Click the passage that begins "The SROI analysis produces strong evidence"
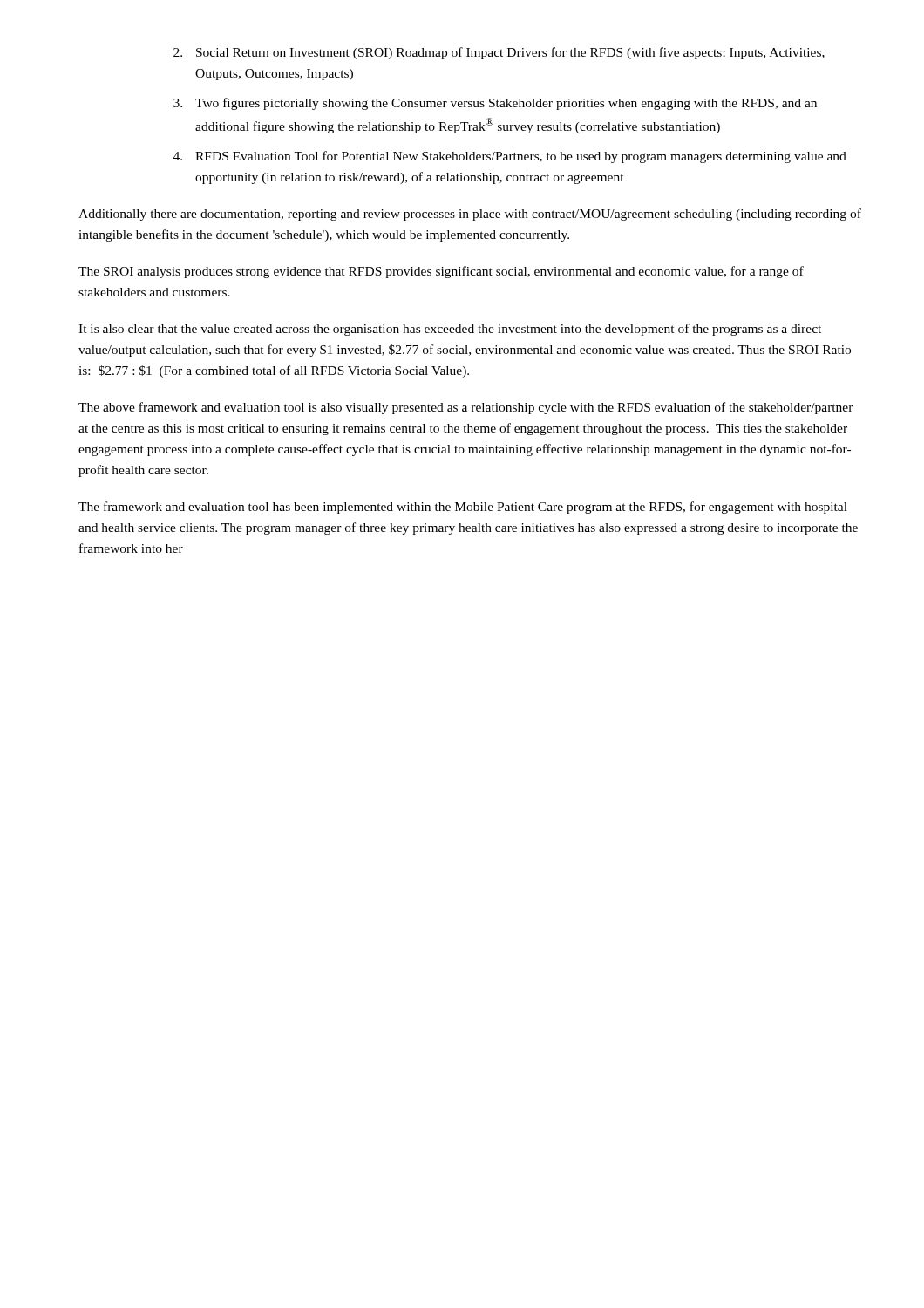The width and height of the screenshot is (924, 1308). click(x=441, y=281)
